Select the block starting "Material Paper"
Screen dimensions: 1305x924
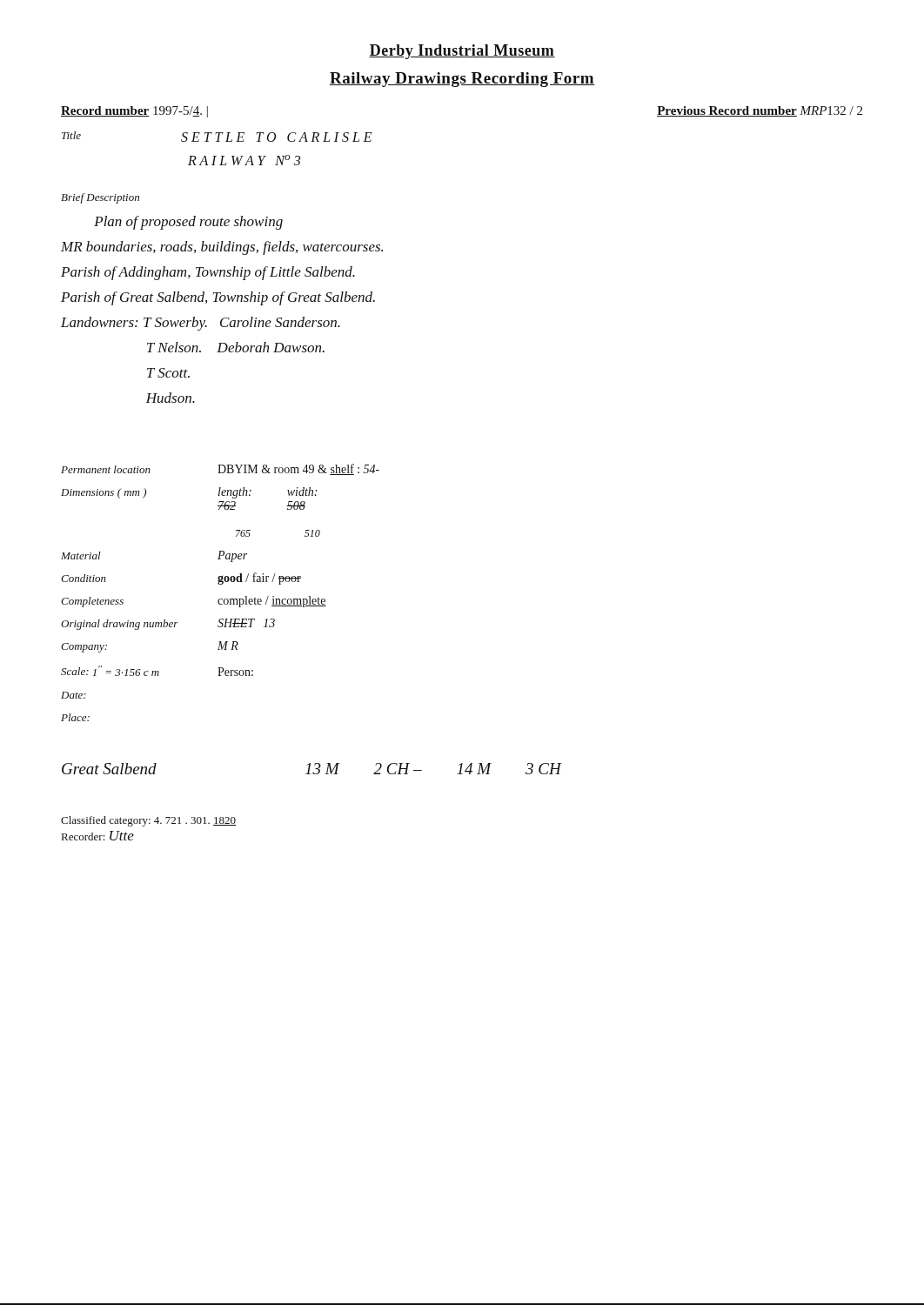coord(84,555)
